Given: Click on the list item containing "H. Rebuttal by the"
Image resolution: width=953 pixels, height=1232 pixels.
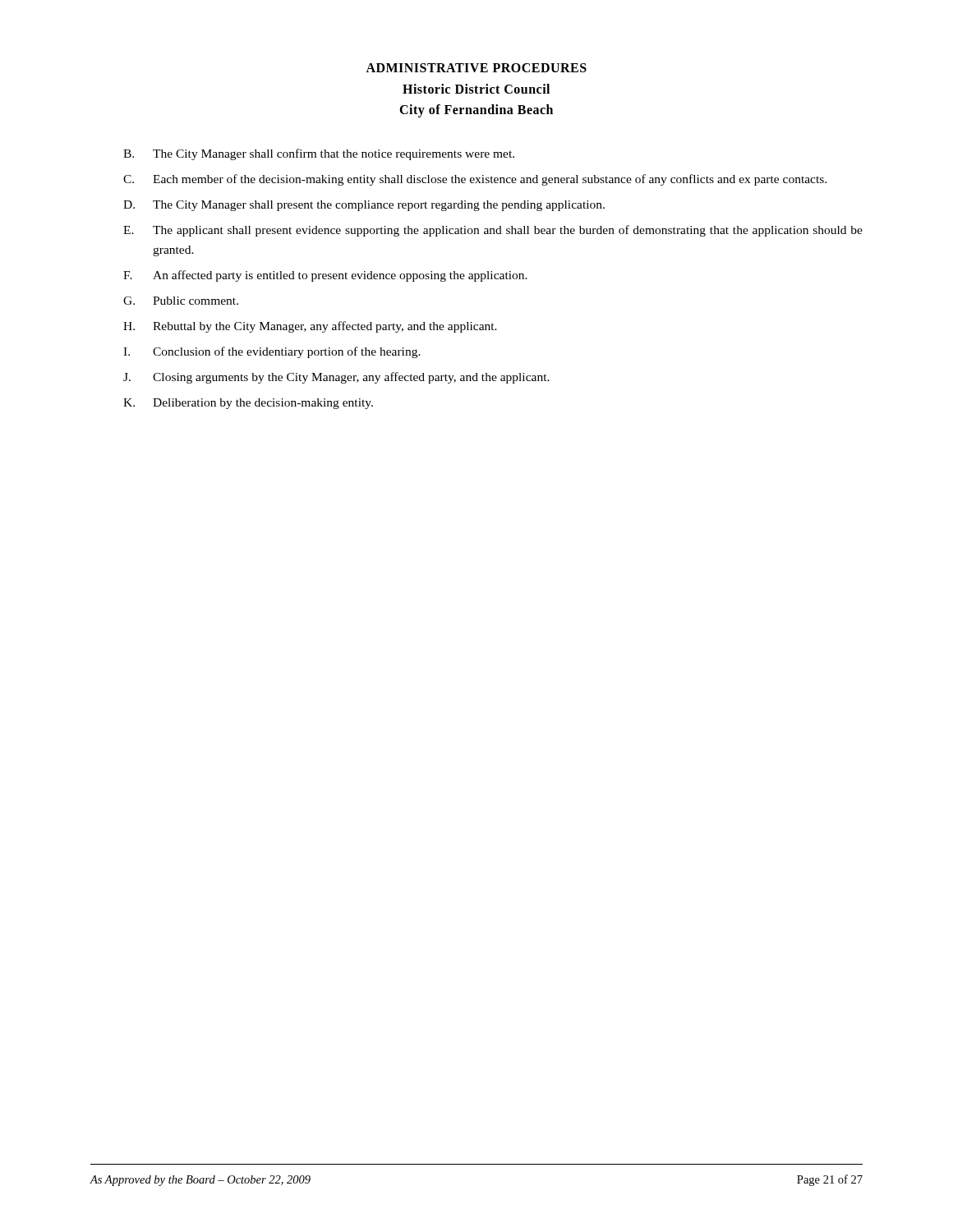Looking at the screenshot, I should (493, 326).
